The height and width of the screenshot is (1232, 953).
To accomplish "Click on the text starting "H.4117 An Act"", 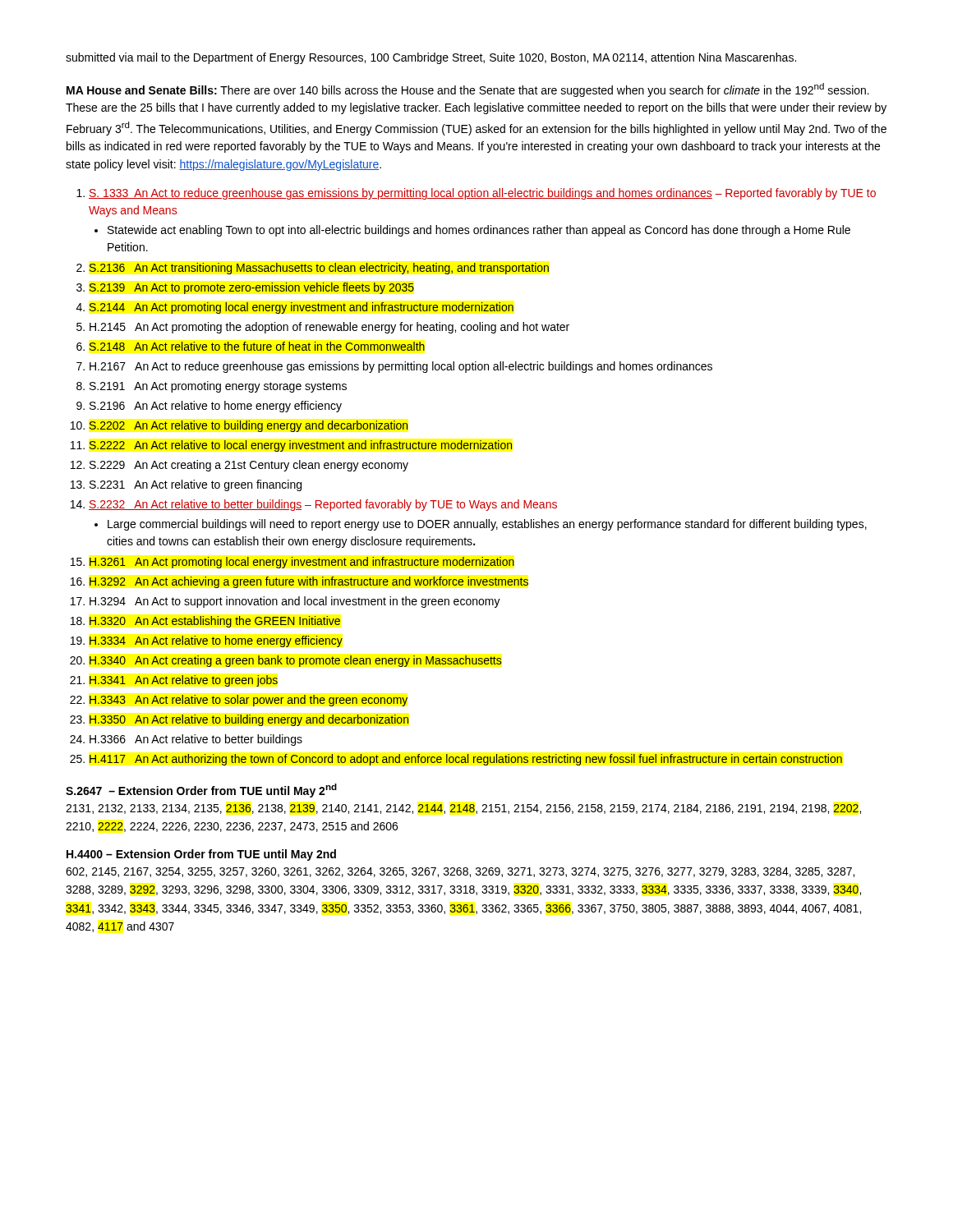I will point(466,759).
